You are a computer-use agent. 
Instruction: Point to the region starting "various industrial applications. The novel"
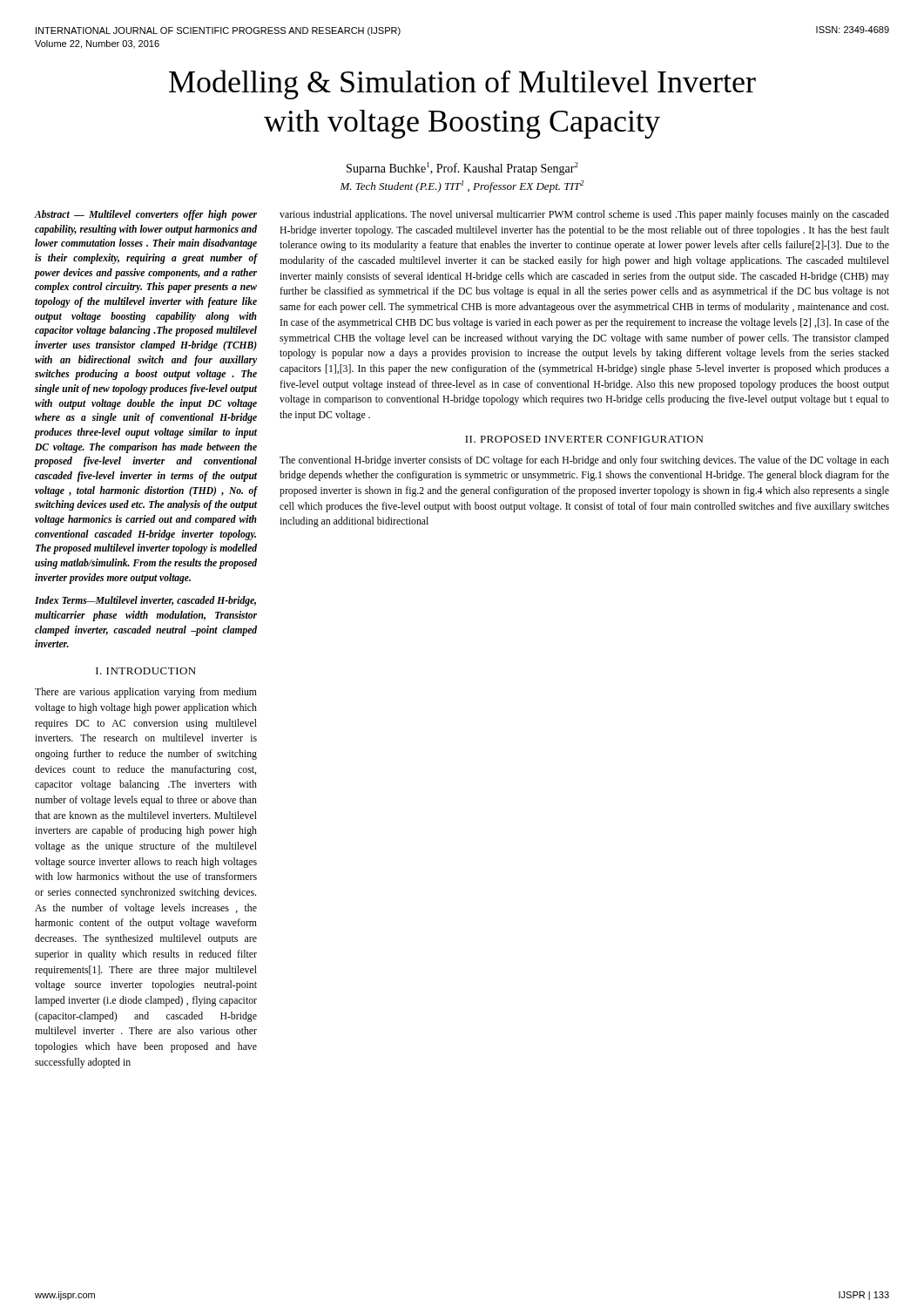(584, 315)
